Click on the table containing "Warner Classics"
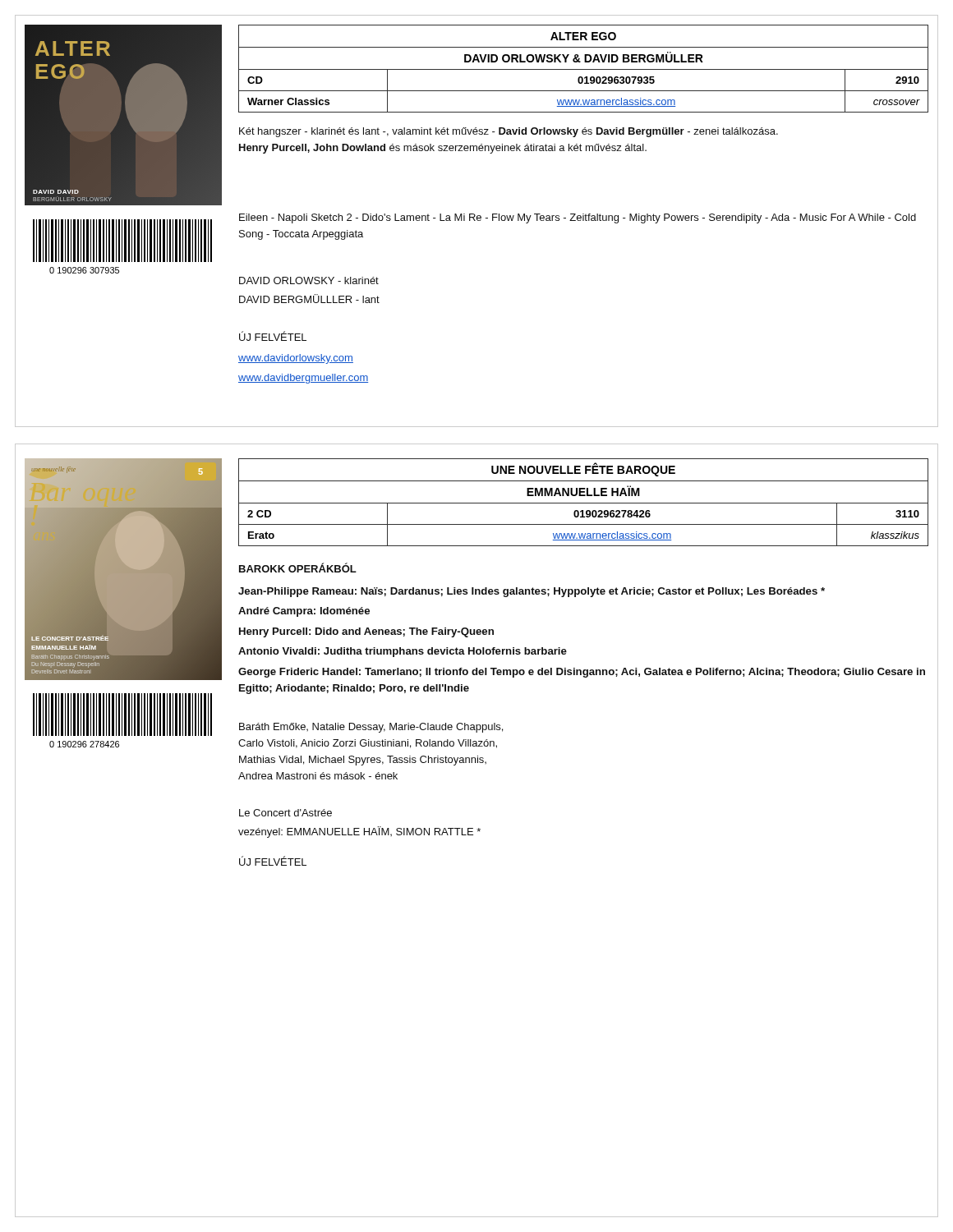 click(583, 69)
